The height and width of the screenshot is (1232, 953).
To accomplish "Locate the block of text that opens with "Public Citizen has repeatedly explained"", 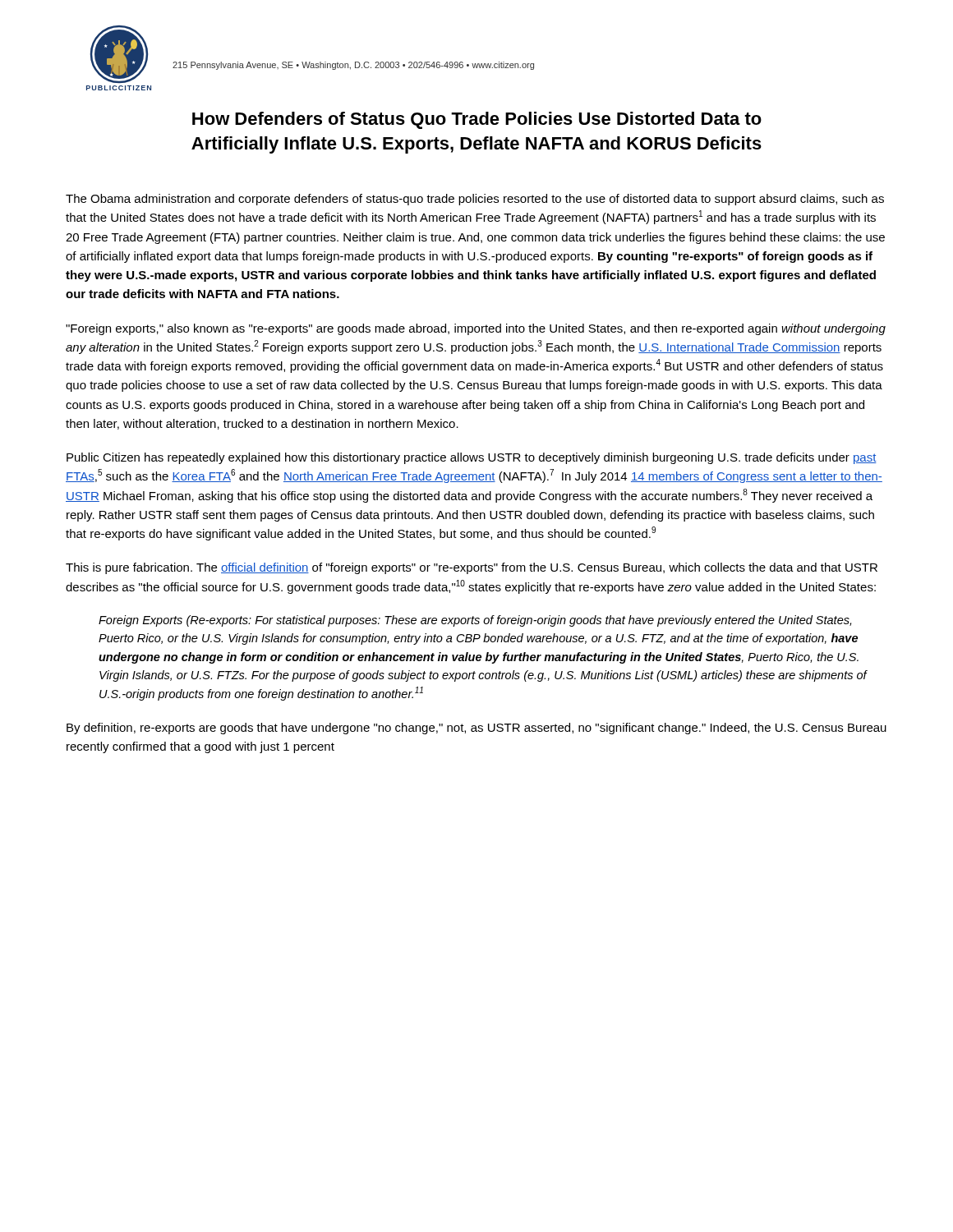I will [x=474, y=495].
